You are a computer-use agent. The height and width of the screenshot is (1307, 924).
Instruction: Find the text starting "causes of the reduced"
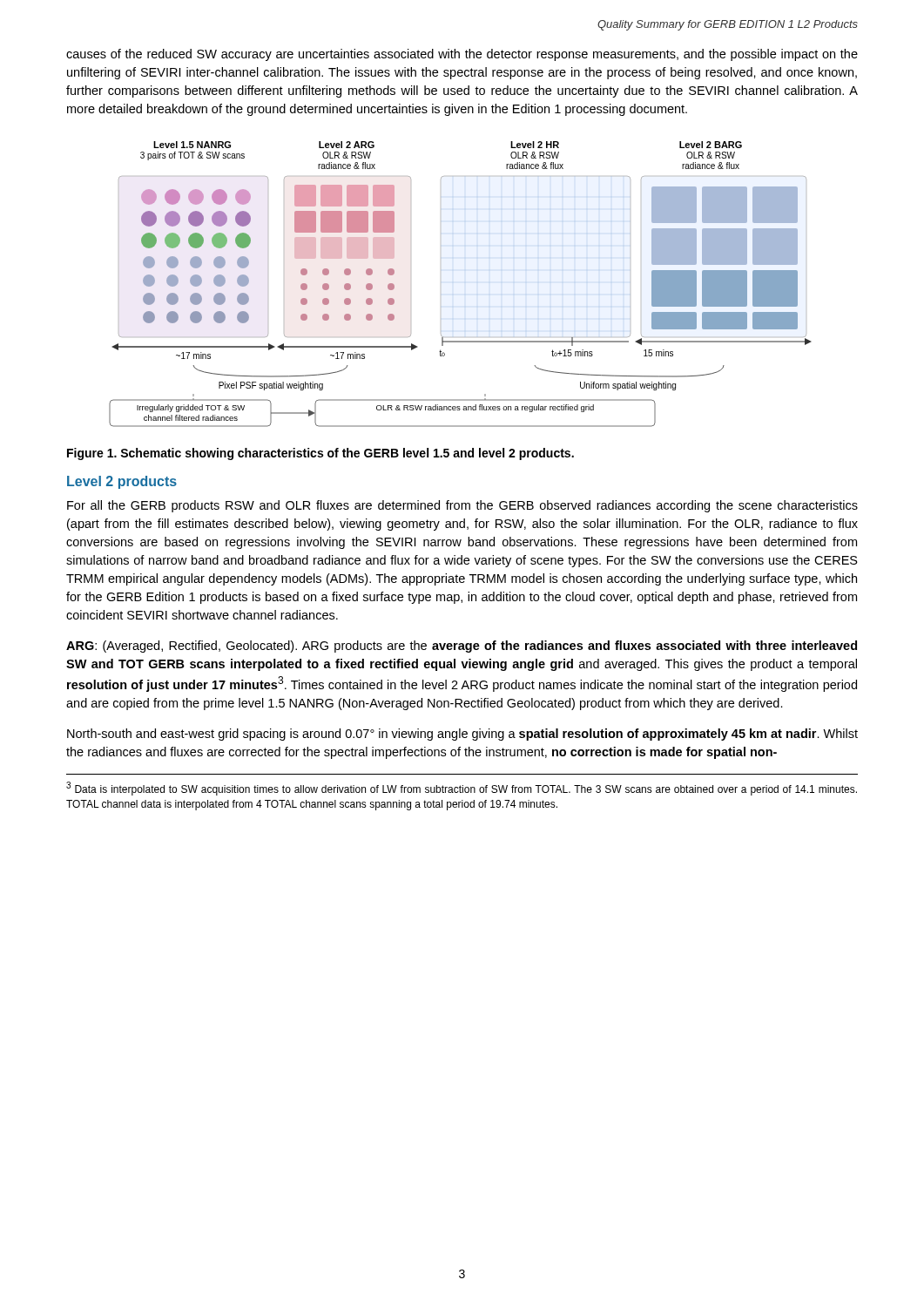[x=462, y=81]
